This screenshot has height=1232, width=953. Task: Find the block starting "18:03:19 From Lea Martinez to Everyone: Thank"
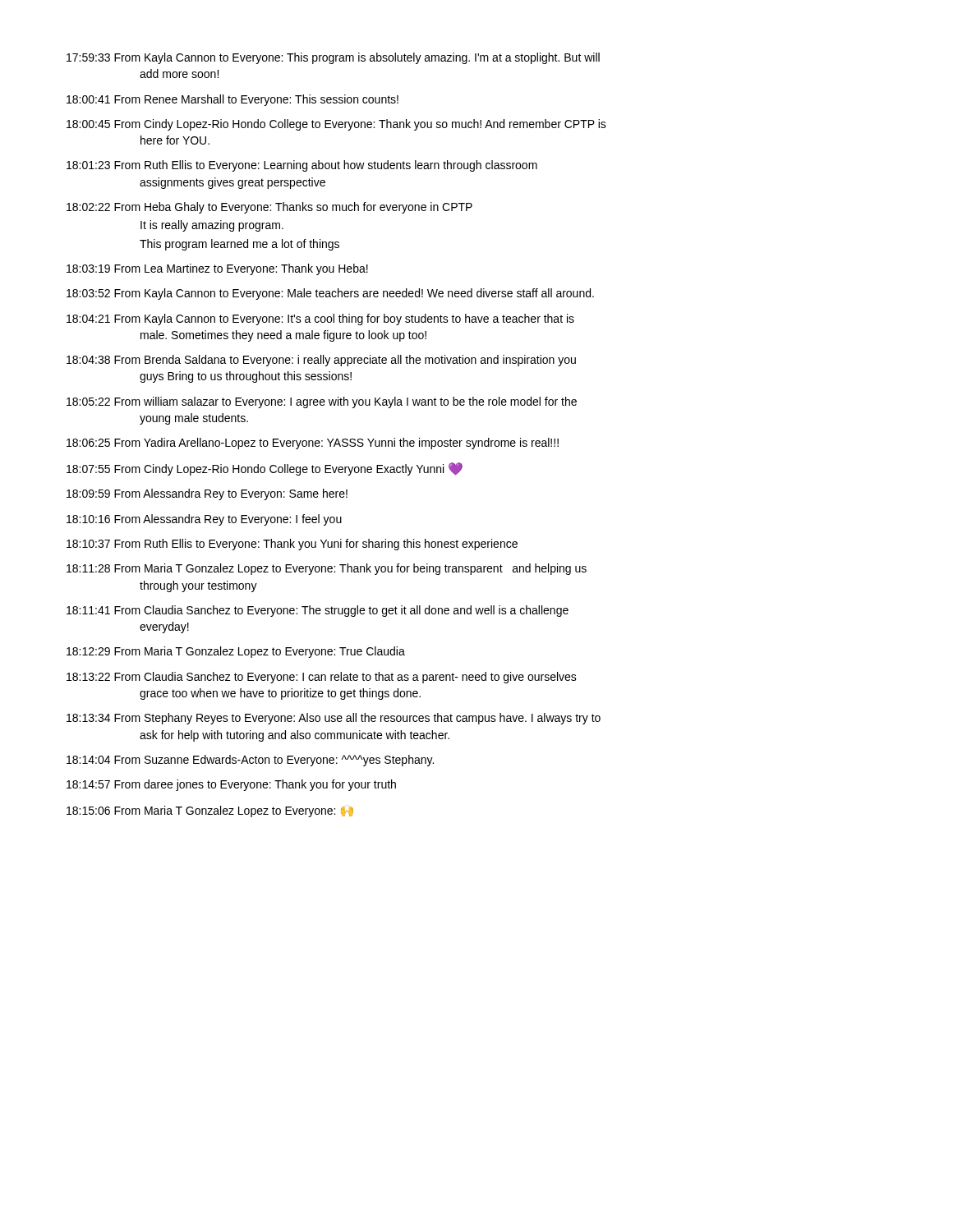217,269
